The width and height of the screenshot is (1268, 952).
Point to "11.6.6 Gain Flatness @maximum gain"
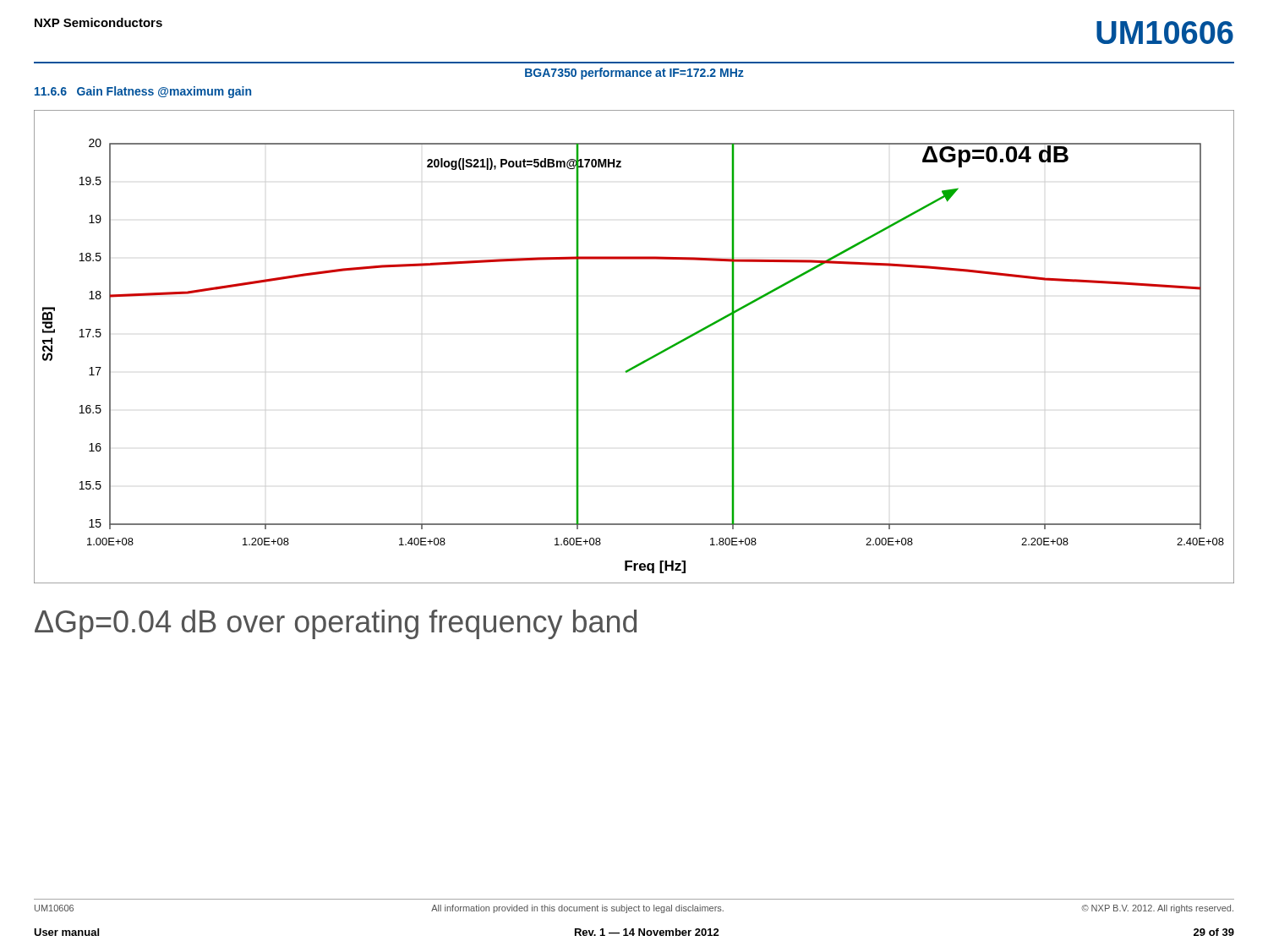[143, 91]
